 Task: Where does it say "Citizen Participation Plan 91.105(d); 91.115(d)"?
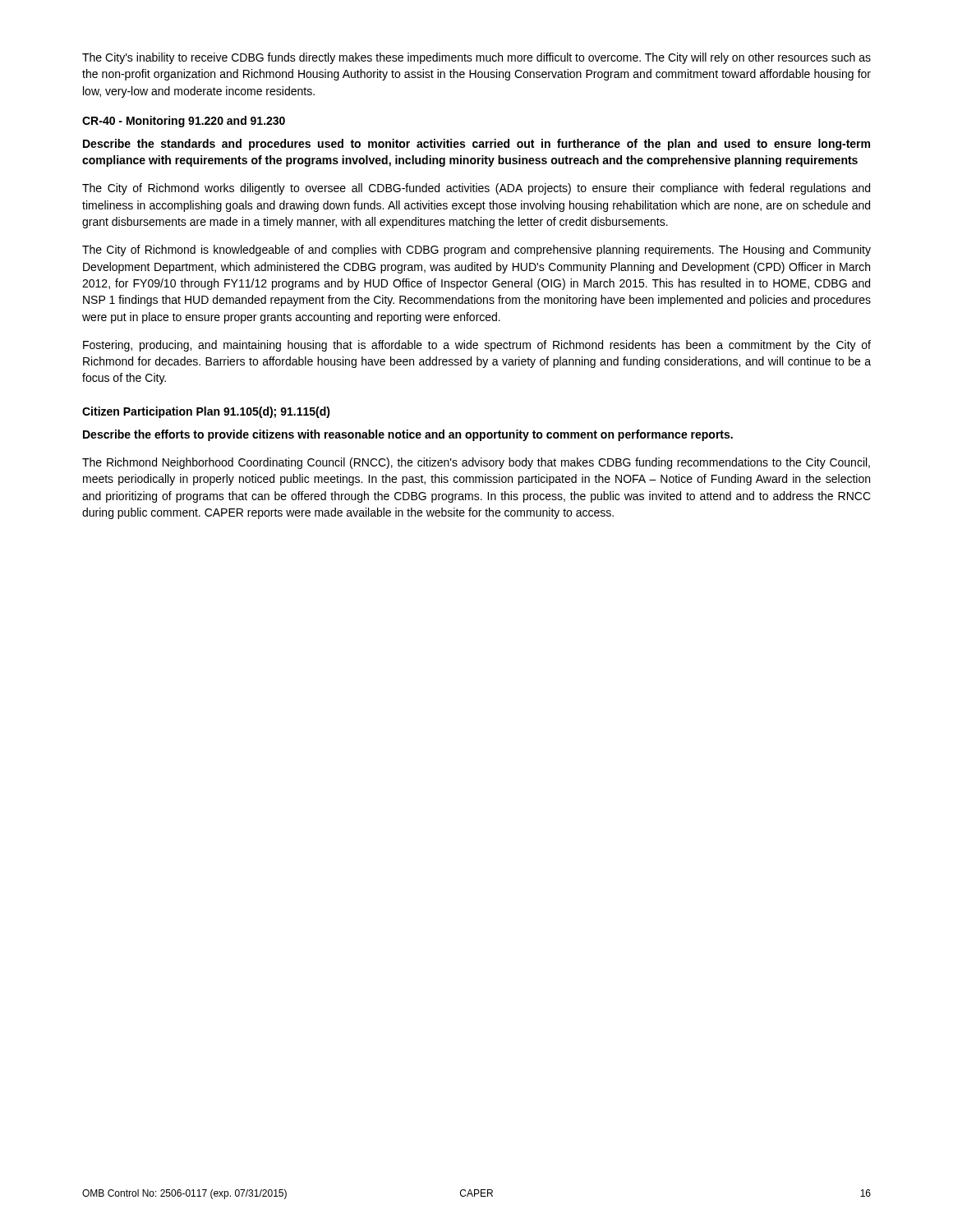(206, 411)
